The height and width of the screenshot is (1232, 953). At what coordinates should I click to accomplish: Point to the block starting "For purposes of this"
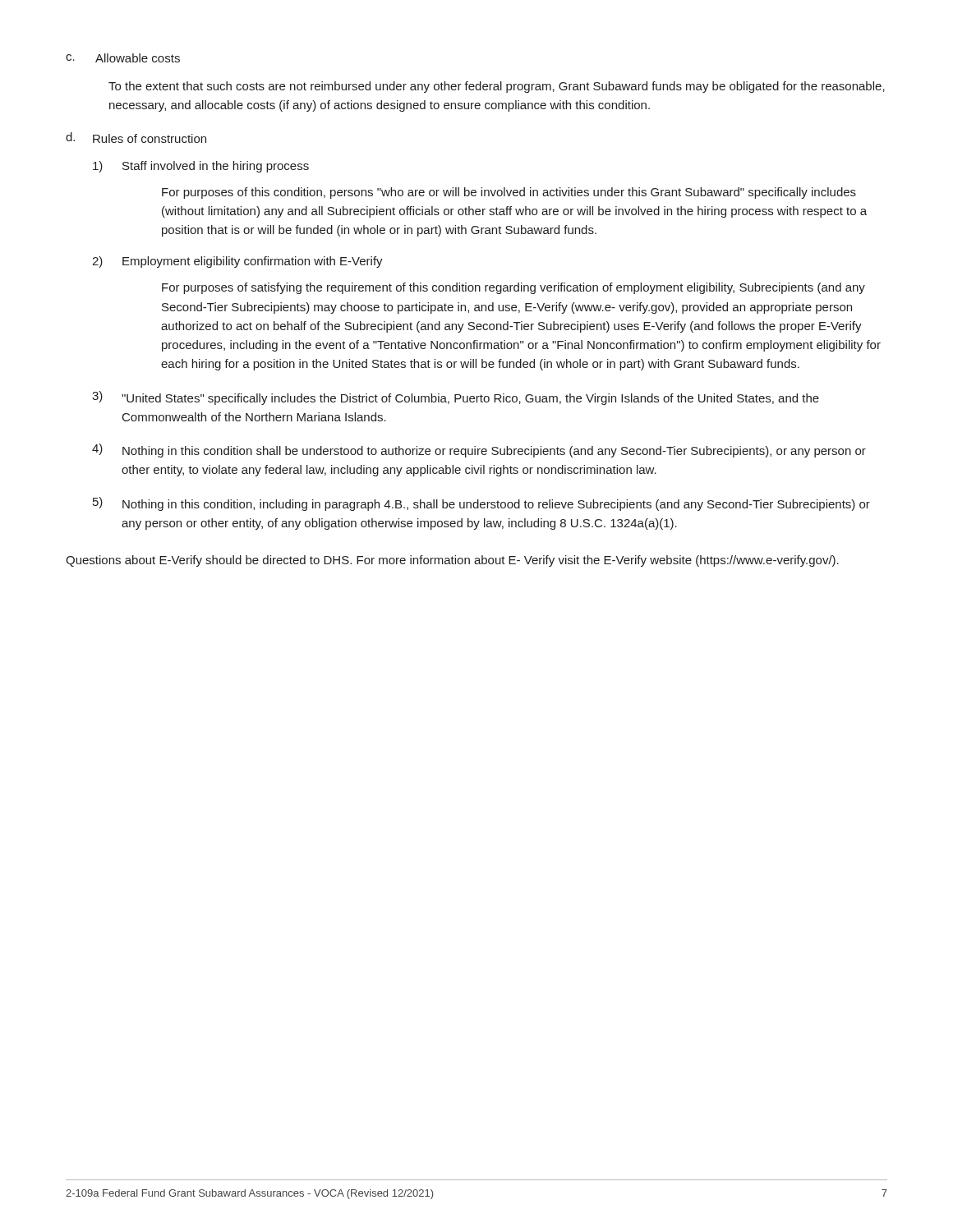(x=514, y=210)
